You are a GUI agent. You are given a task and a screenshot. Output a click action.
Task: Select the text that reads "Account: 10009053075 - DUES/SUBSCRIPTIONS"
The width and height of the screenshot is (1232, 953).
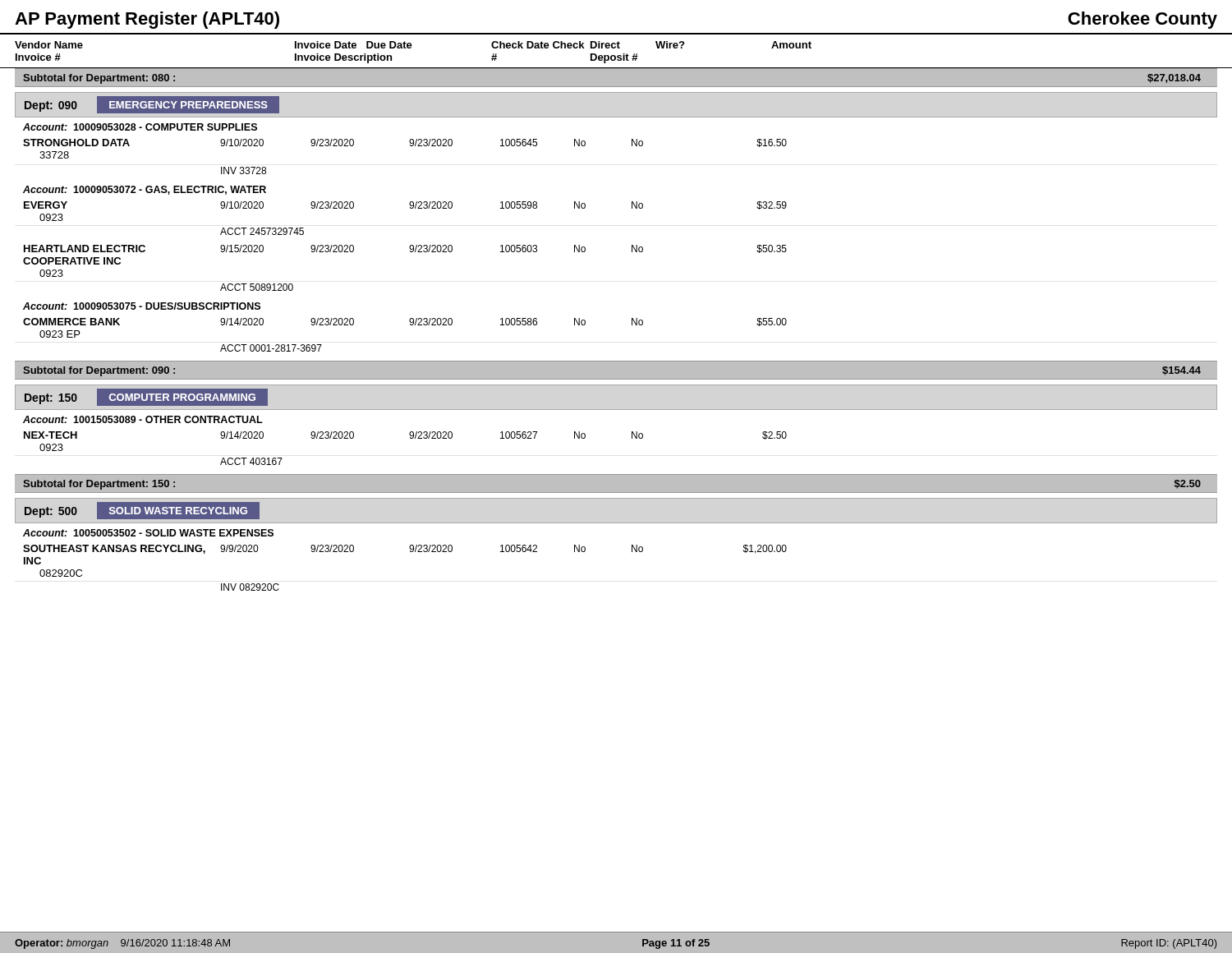[x=142, y=306]
